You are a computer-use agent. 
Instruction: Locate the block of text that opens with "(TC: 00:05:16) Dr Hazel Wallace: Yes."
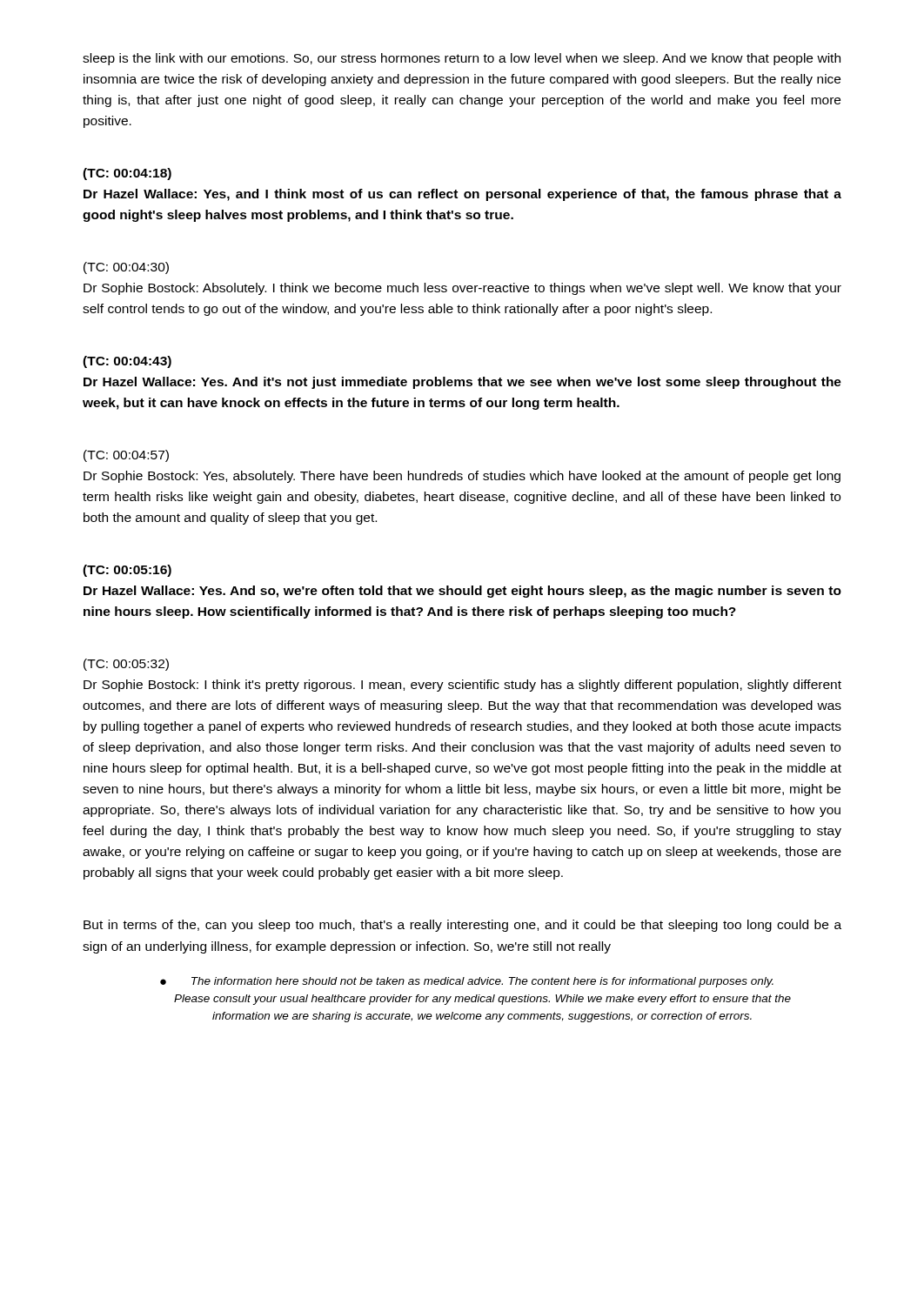tap(462, 591)
